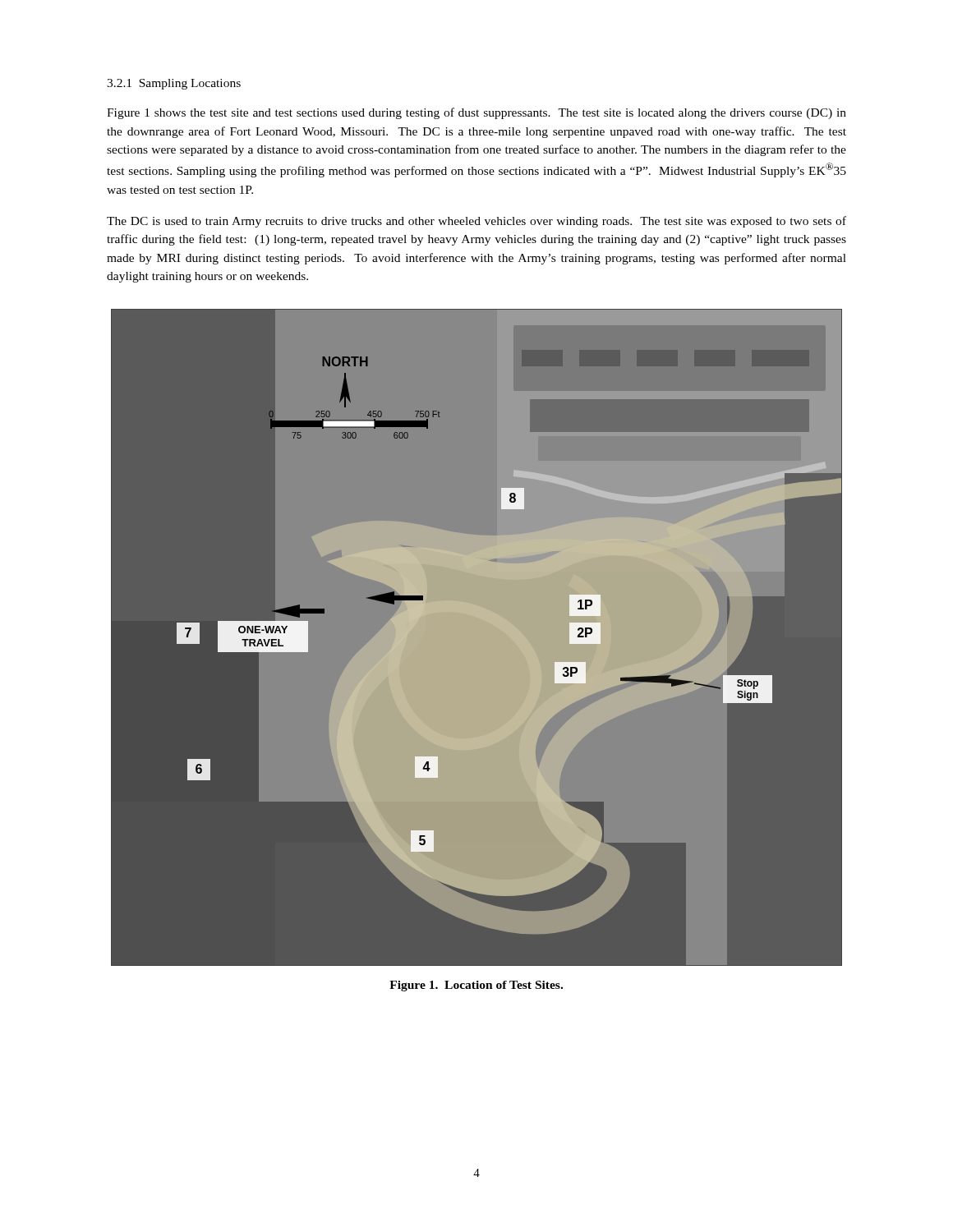Locate the section header that reads "3.2.1 Sampling Locations"
This screenshot has height=1232, width=953.
(174, 83)
